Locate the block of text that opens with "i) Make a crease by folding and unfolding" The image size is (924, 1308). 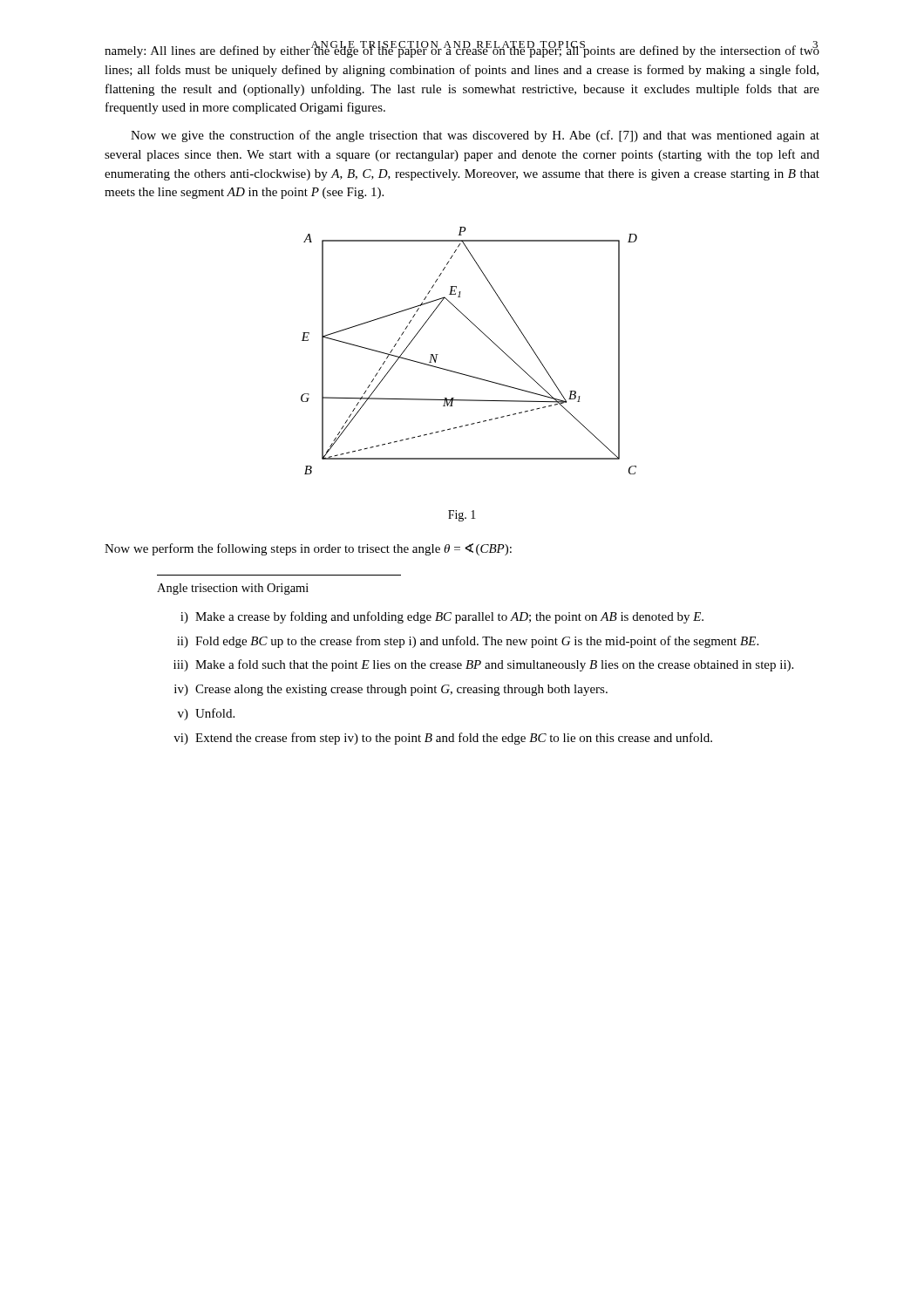488,617
